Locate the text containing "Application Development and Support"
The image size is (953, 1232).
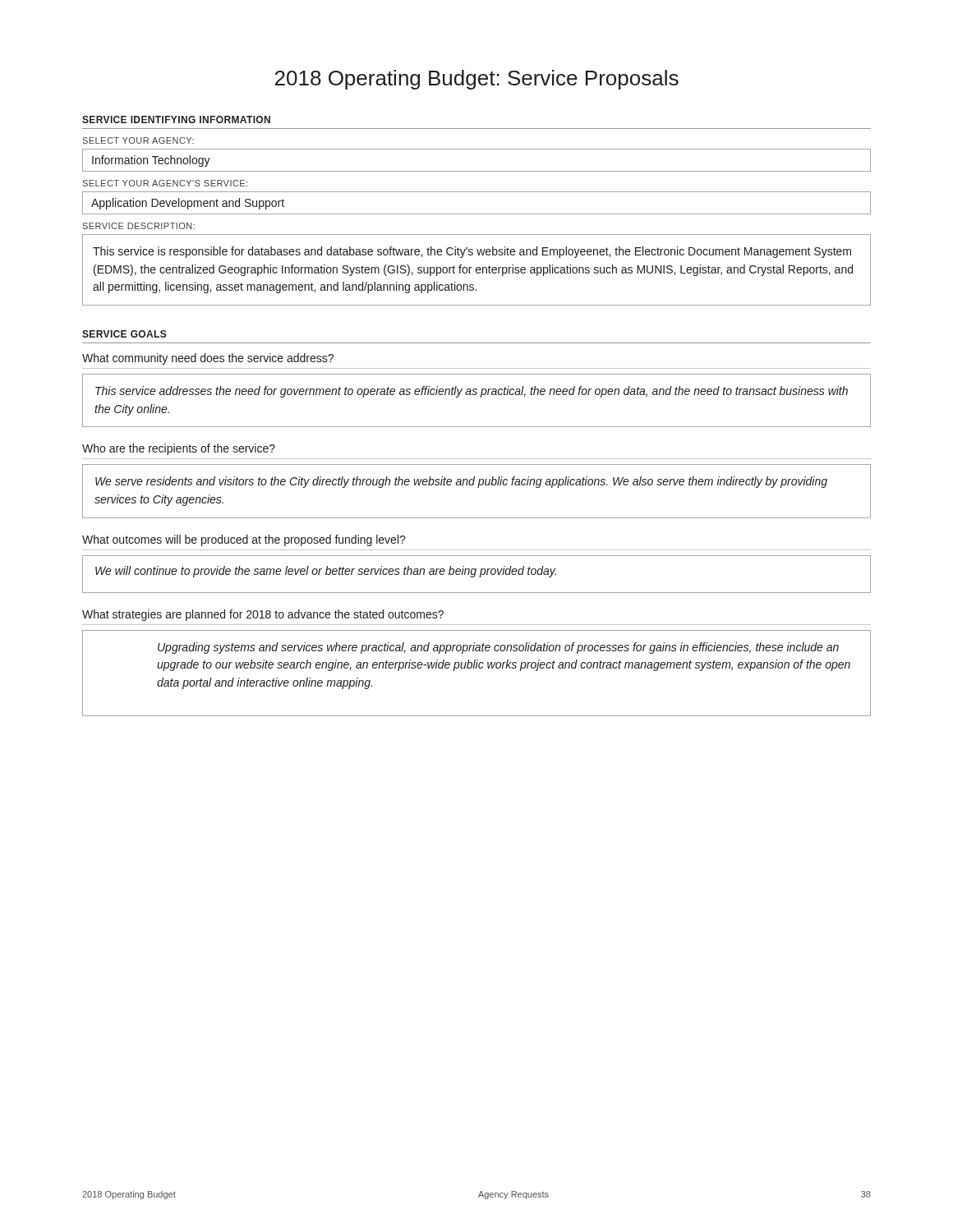[x=476, y=203]
